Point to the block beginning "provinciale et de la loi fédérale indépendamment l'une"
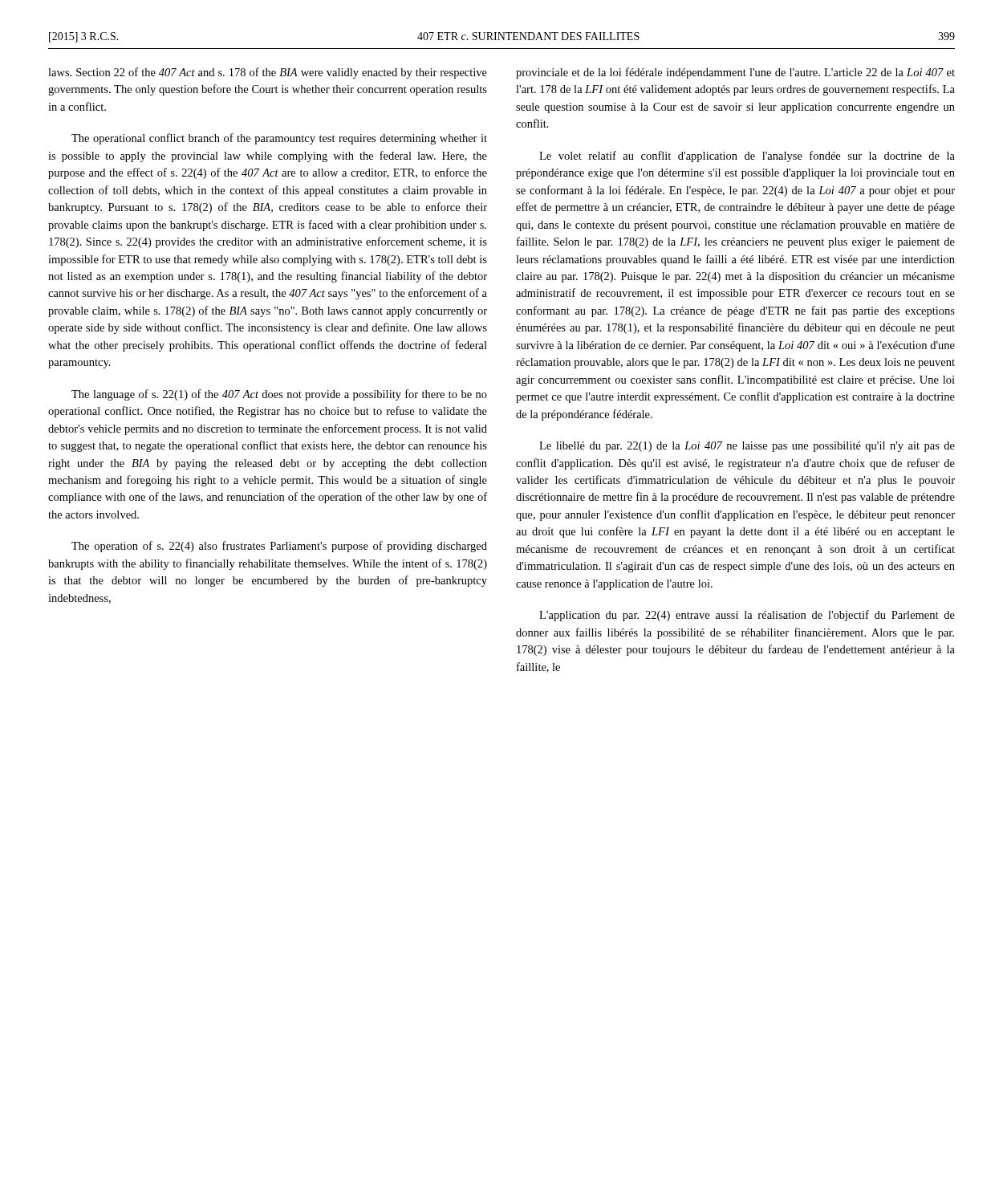 [735, 370]
